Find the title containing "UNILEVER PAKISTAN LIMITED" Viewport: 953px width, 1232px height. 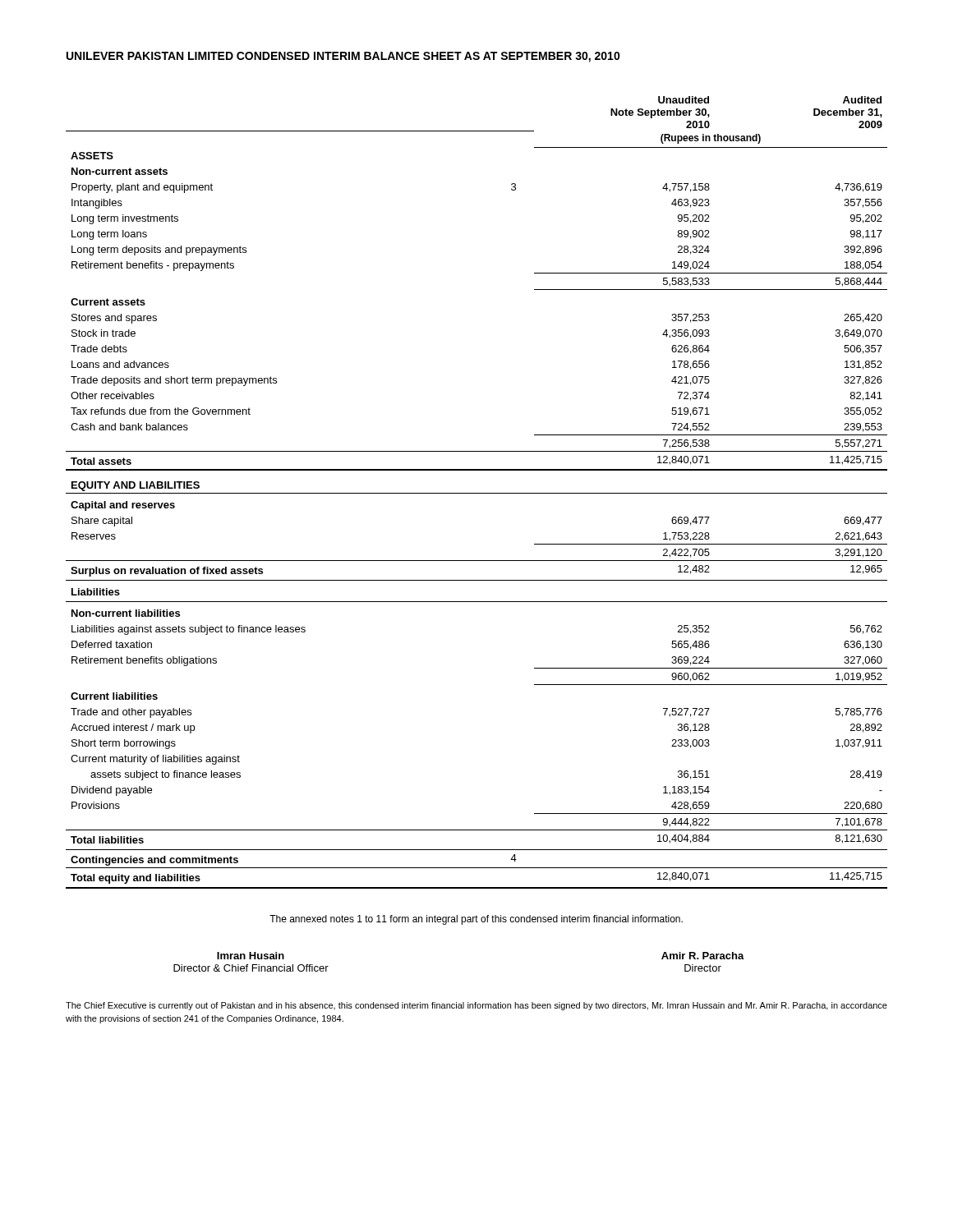point(150,56)
